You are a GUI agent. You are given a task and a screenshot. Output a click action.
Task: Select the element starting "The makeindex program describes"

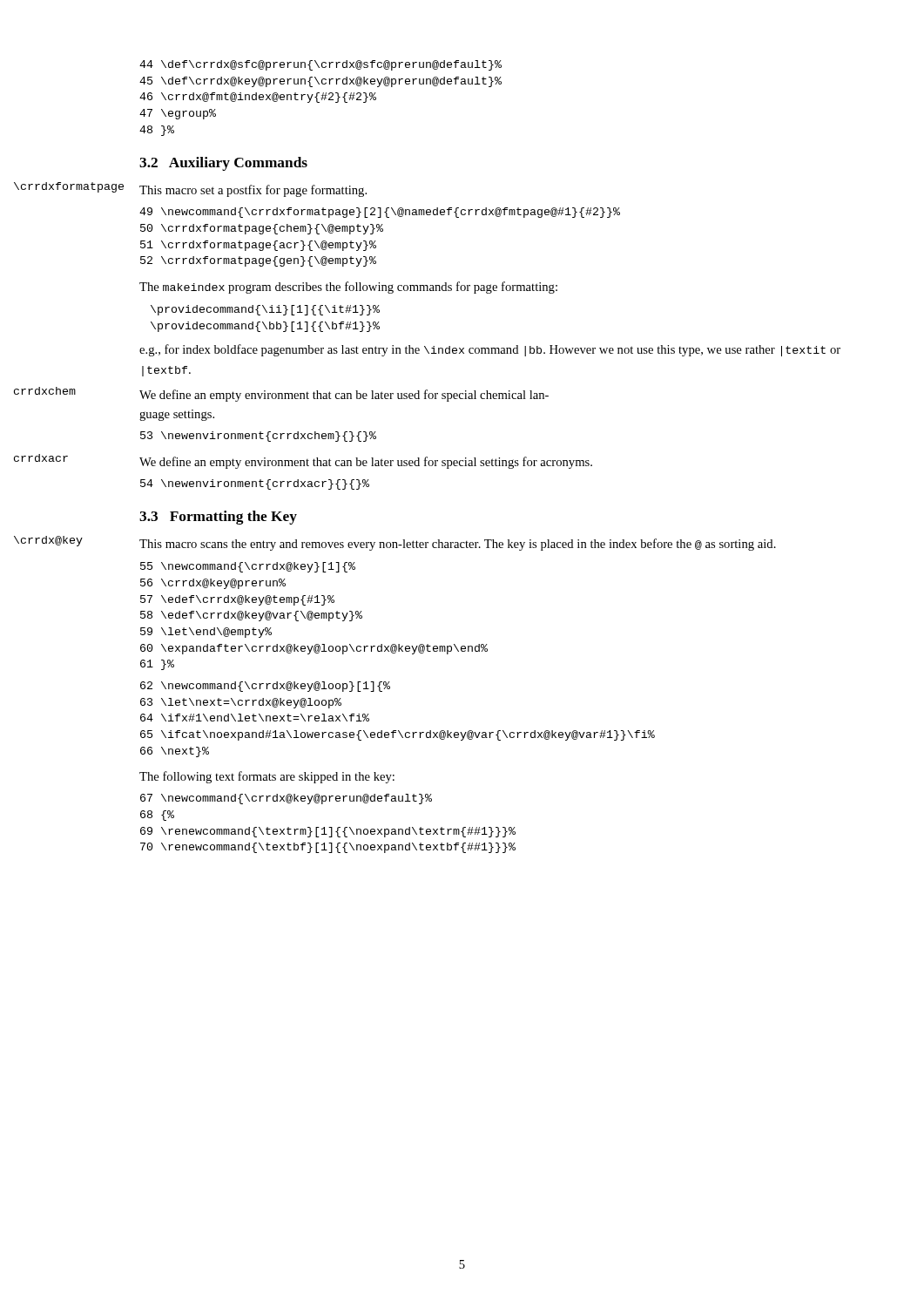point(496,287)
